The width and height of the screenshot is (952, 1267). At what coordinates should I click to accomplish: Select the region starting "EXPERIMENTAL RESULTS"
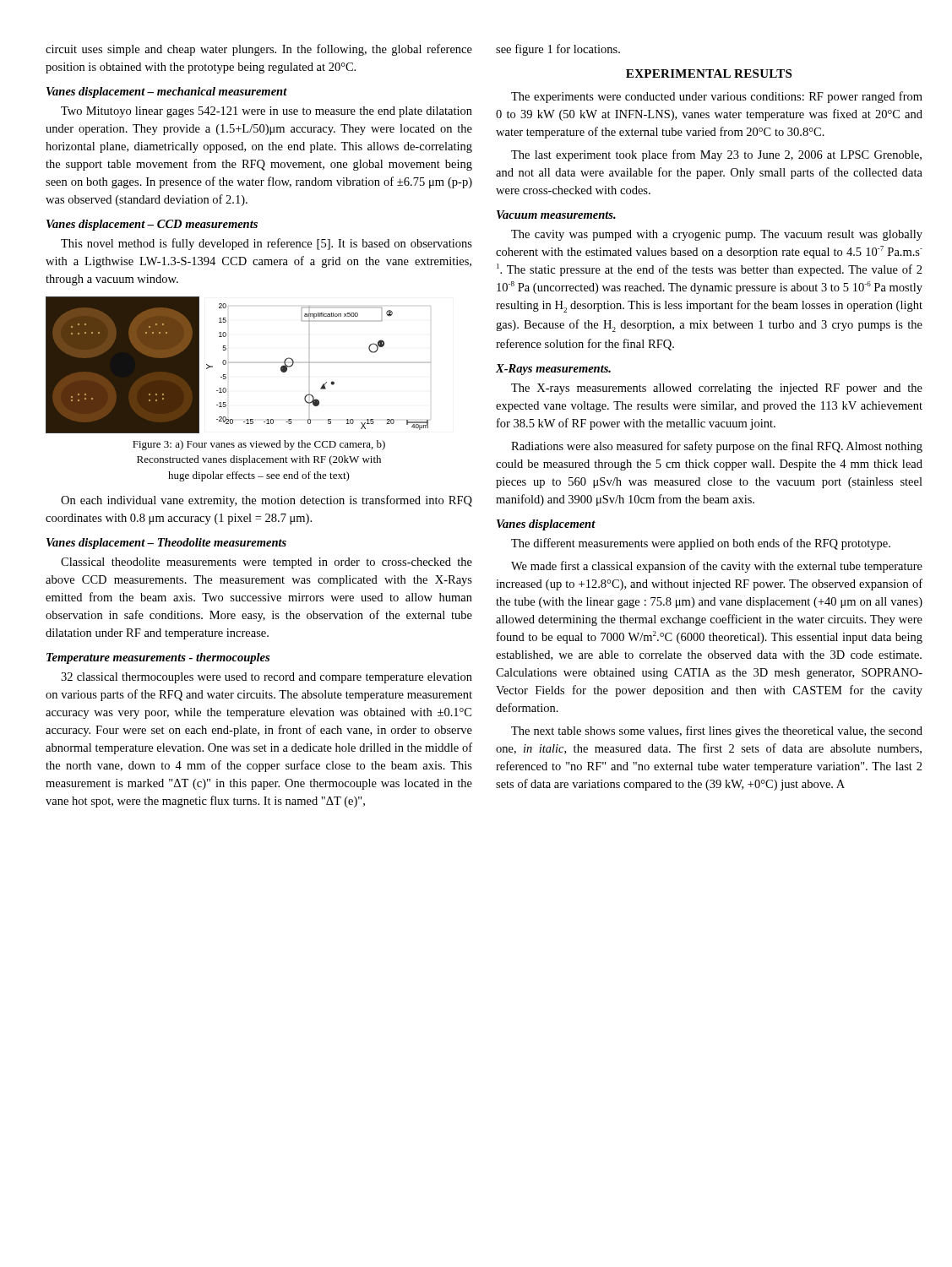click(709, 73)
